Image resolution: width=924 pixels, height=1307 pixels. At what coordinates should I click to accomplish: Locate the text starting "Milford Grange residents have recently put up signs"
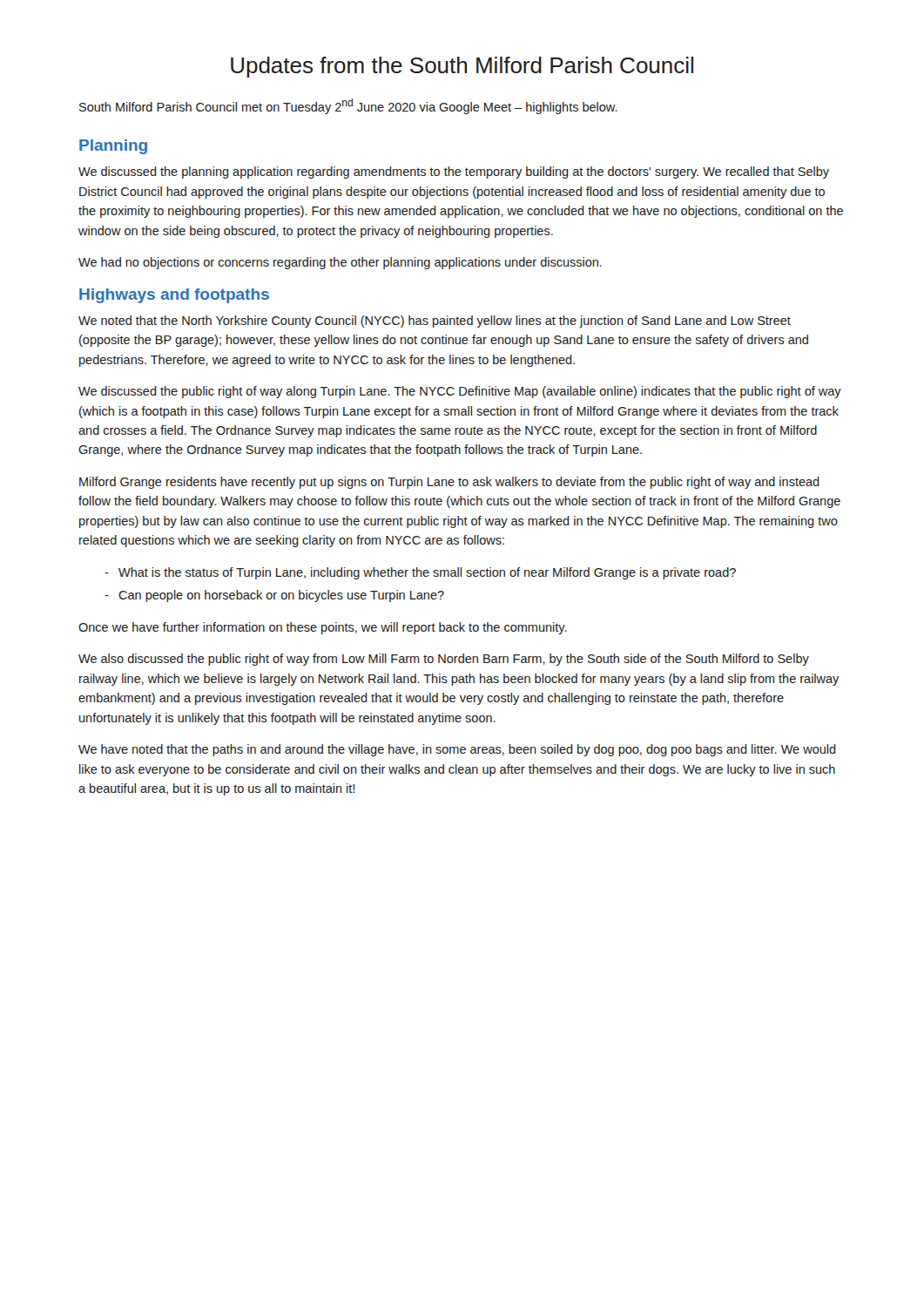pos(460,511)
